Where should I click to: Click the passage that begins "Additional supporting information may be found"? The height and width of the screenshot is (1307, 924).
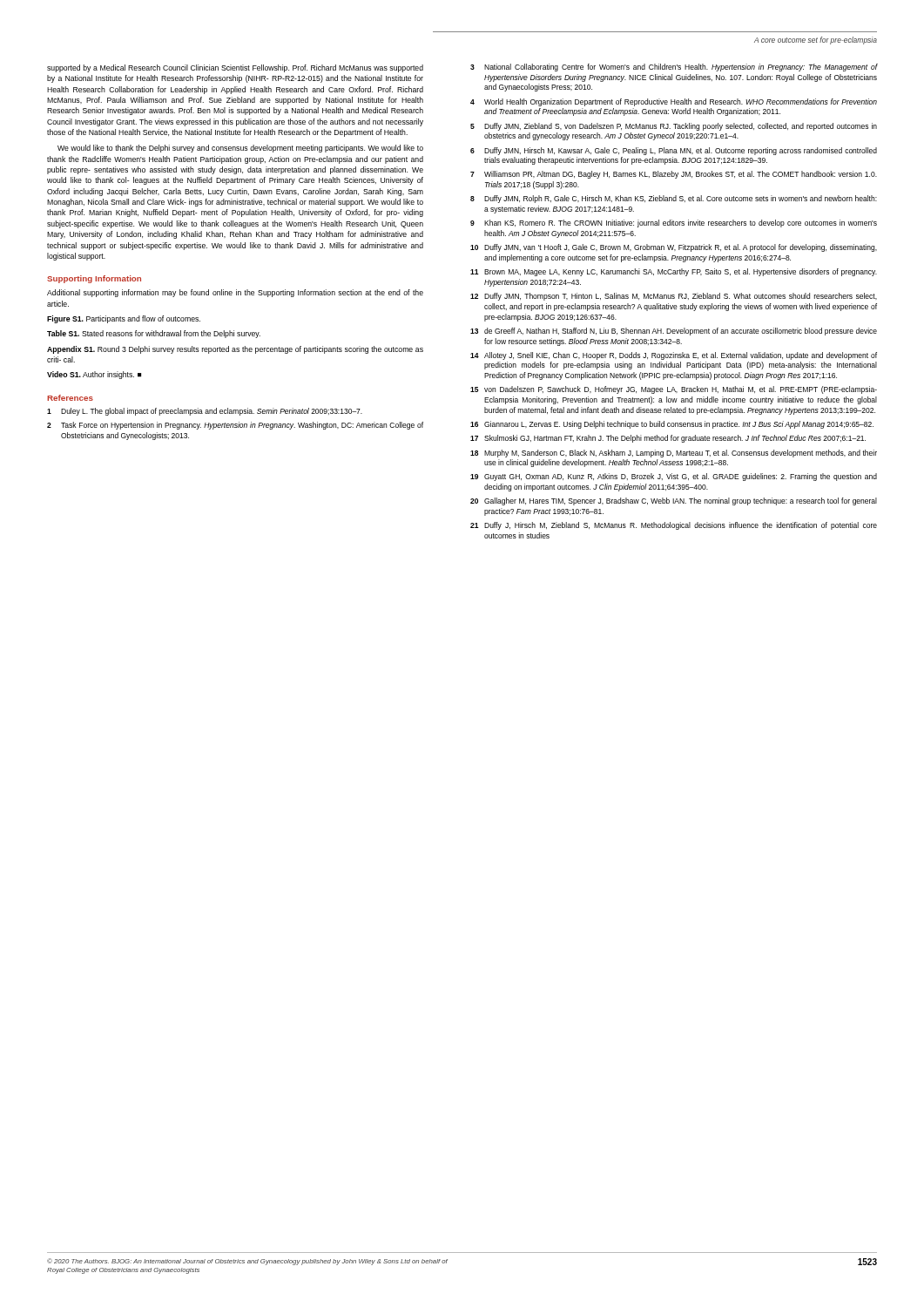point(235,334)
